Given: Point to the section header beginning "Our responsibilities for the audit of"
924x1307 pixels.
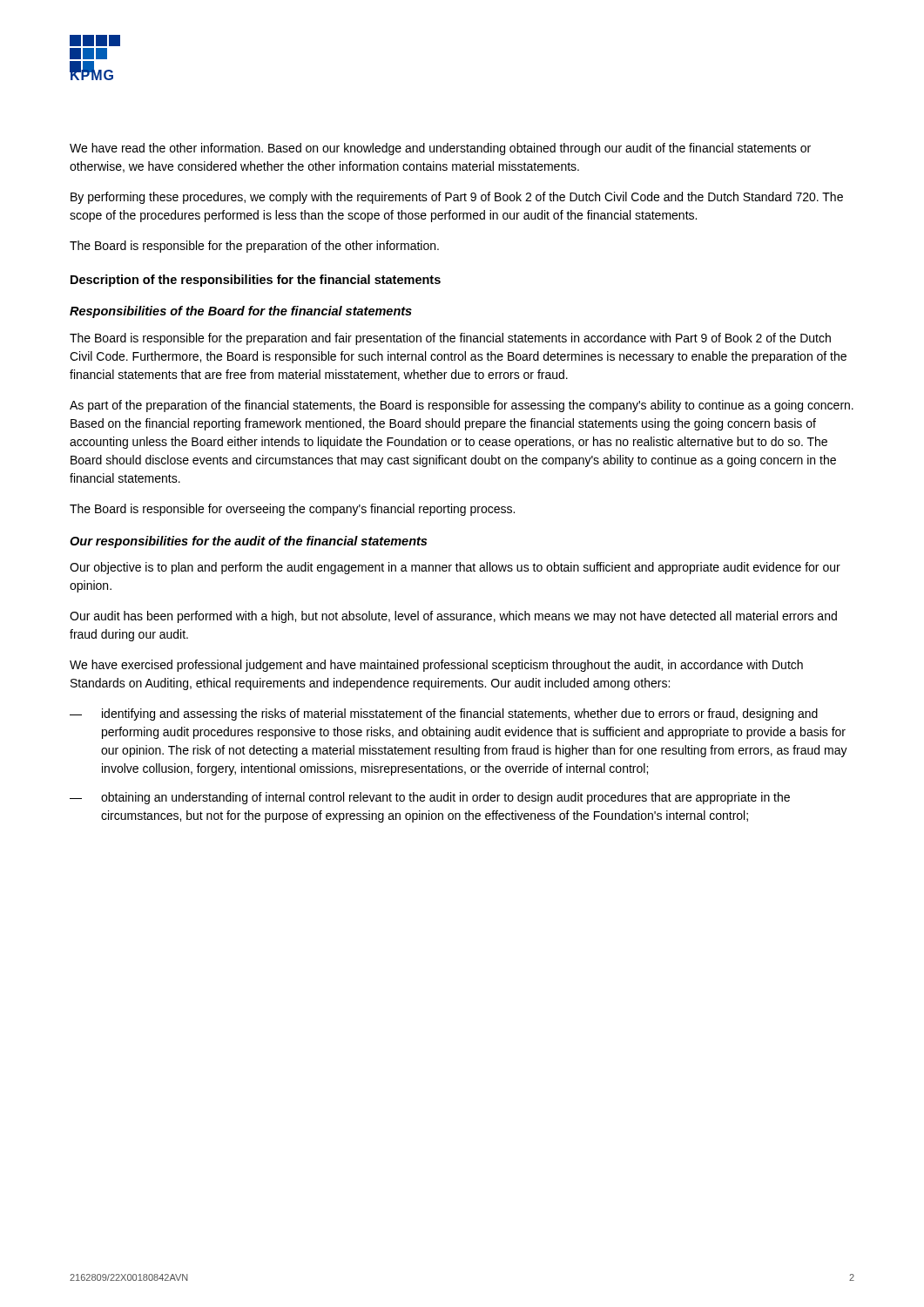Looking at the screenshot, I should [x=249, y=541].
